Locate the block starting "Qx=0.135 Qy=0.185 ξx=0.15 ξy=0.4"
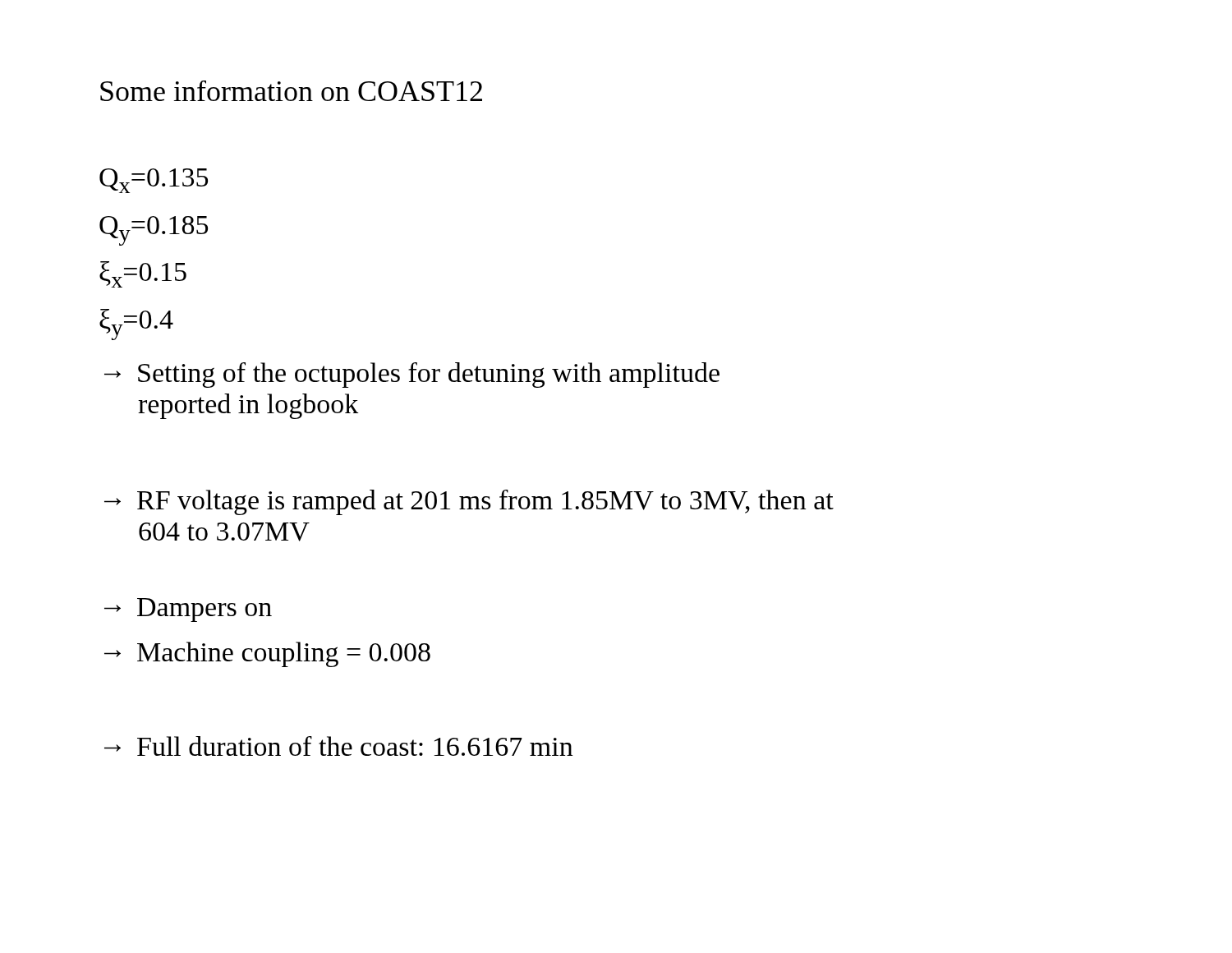The image size is (1232, 953). click(x=154, y=251)
